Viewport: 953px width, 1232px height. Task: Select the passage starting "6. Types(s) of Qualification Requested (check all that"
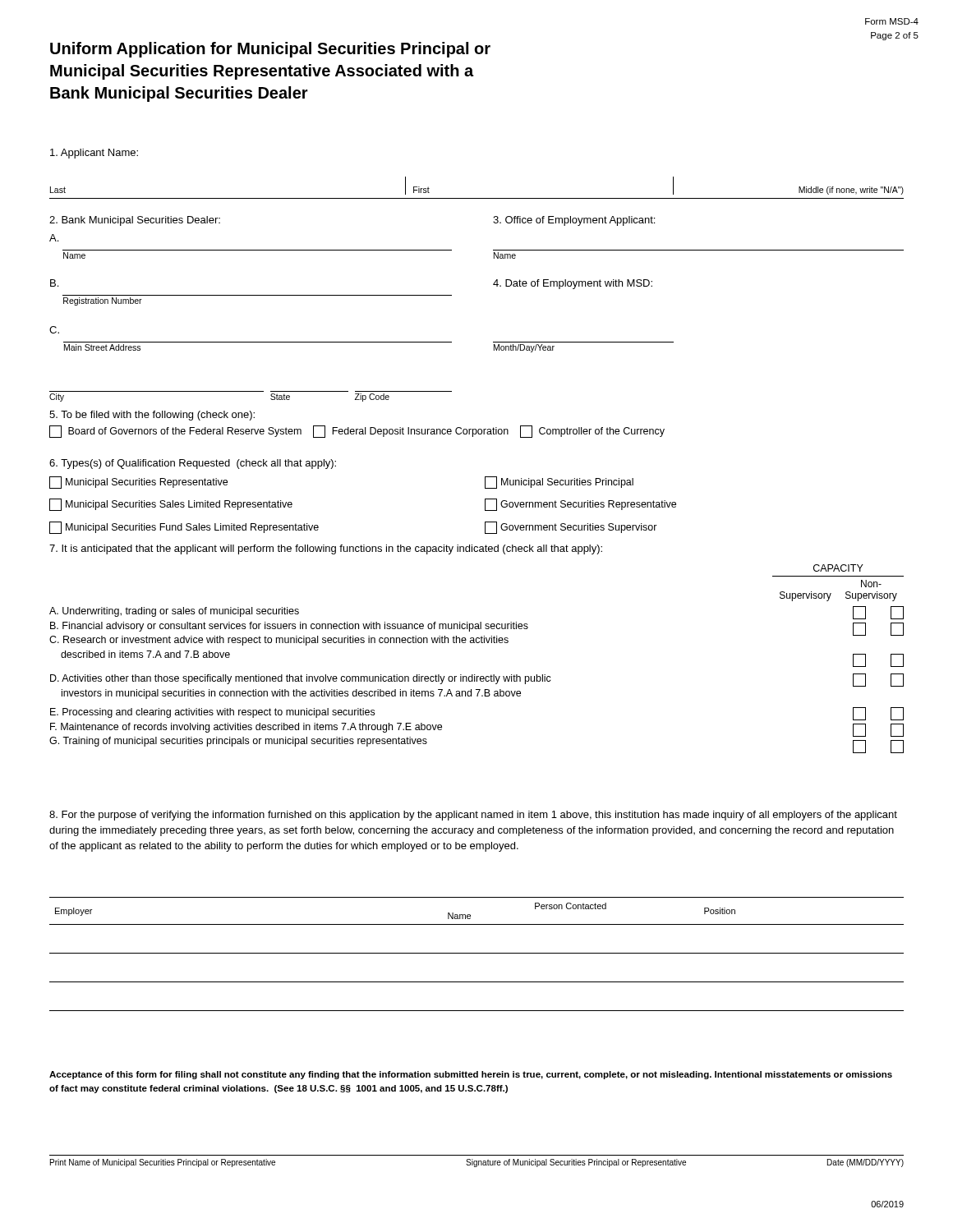(x=193, y=463)
